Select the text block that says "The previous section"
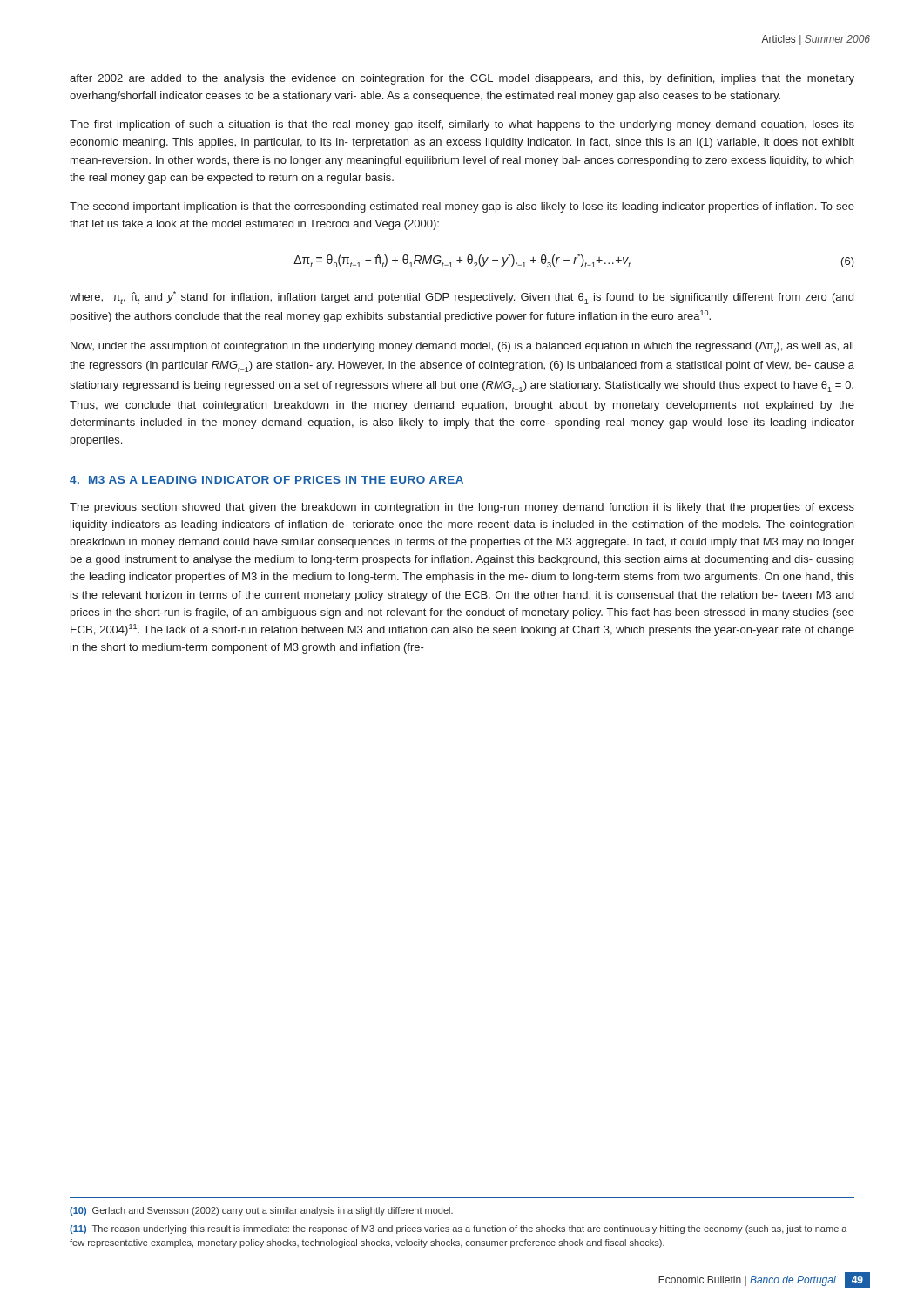The height and width of the screenshot is (1307, 924). coord(462,577)
